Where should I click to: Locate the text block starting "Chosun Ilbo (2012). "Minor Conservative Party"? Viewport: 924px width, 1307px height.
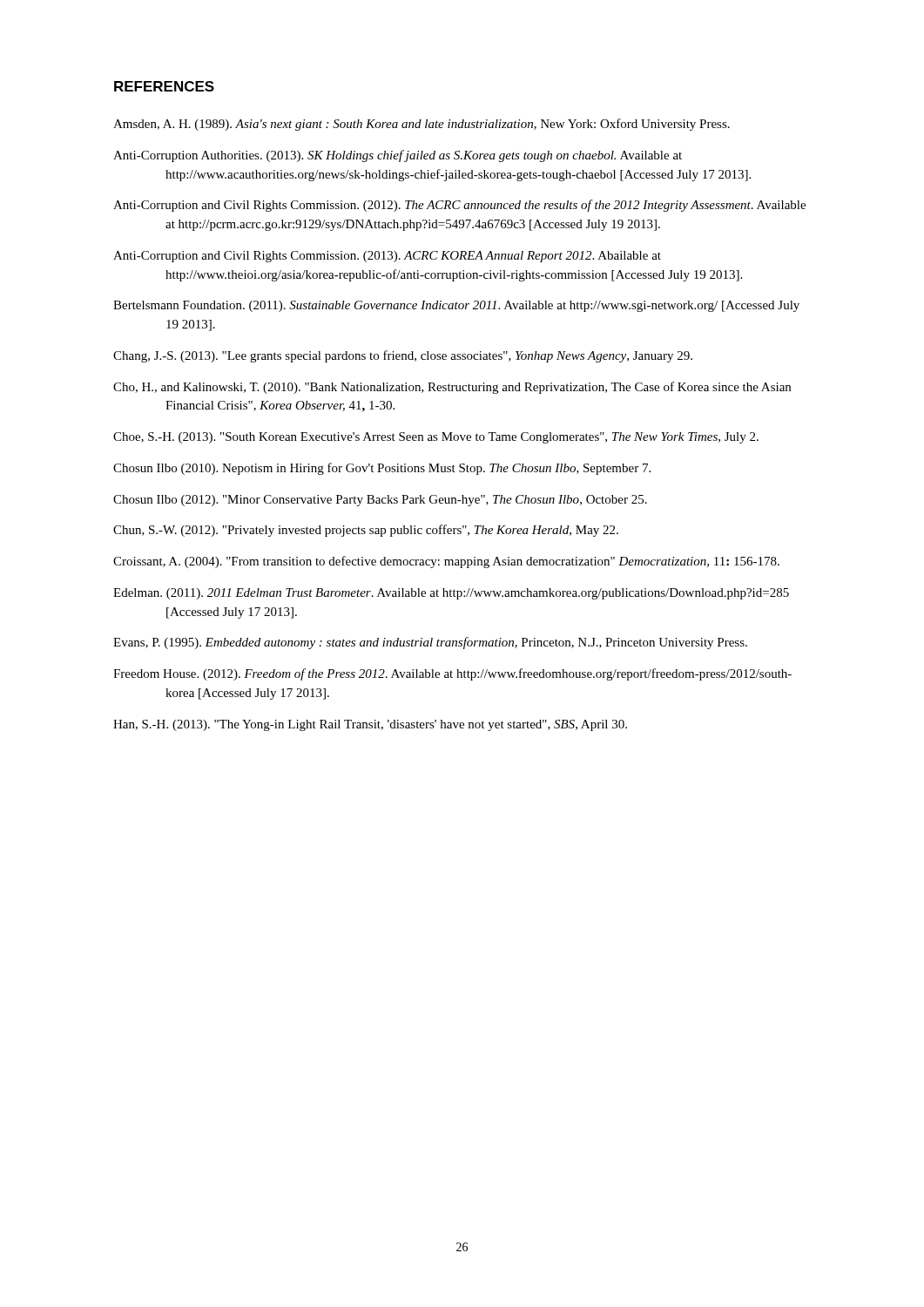click(380, 499)
